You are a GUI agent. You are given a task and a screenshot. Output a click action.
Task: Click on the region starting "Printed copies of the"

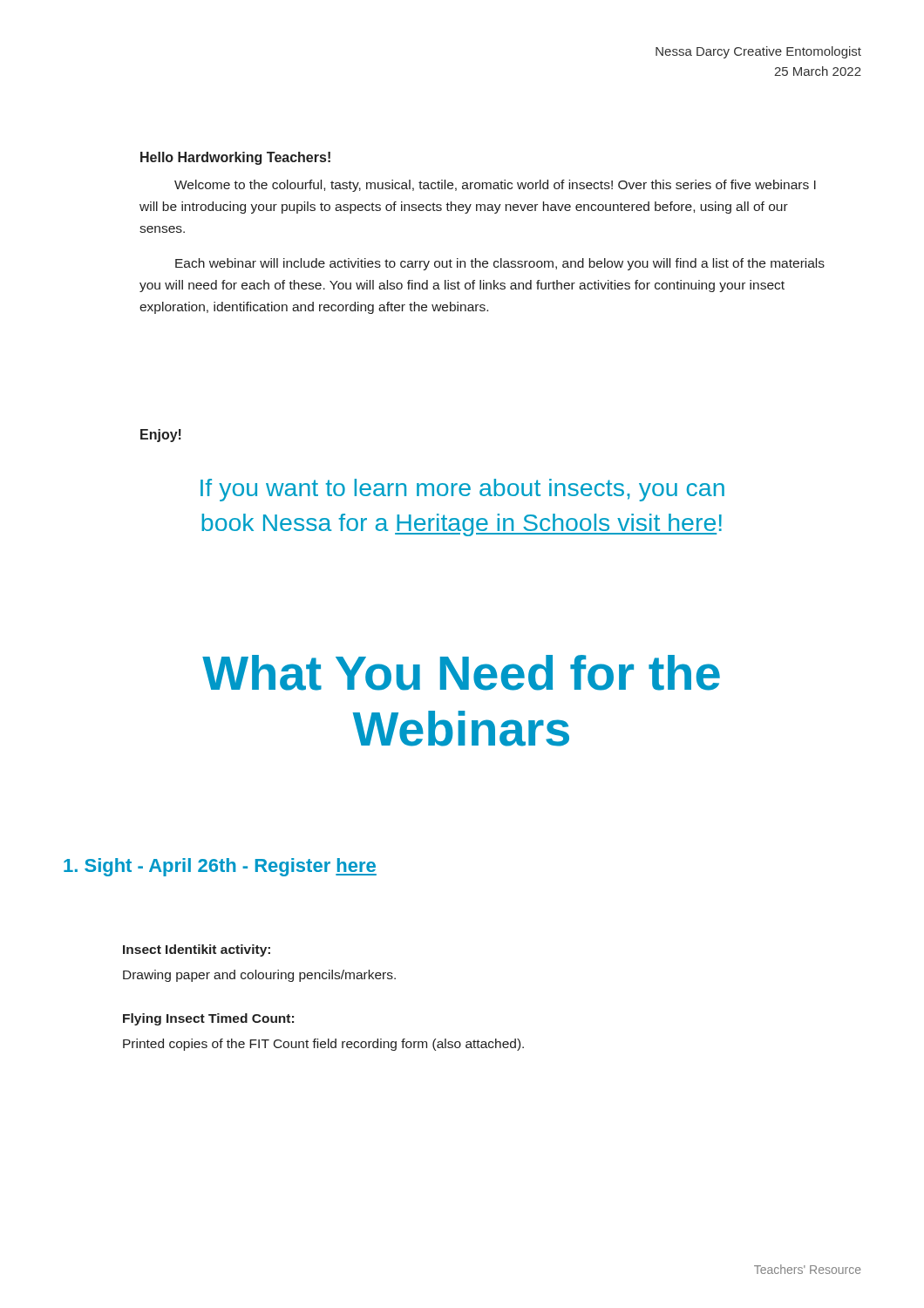click(x=324, y=1043)
